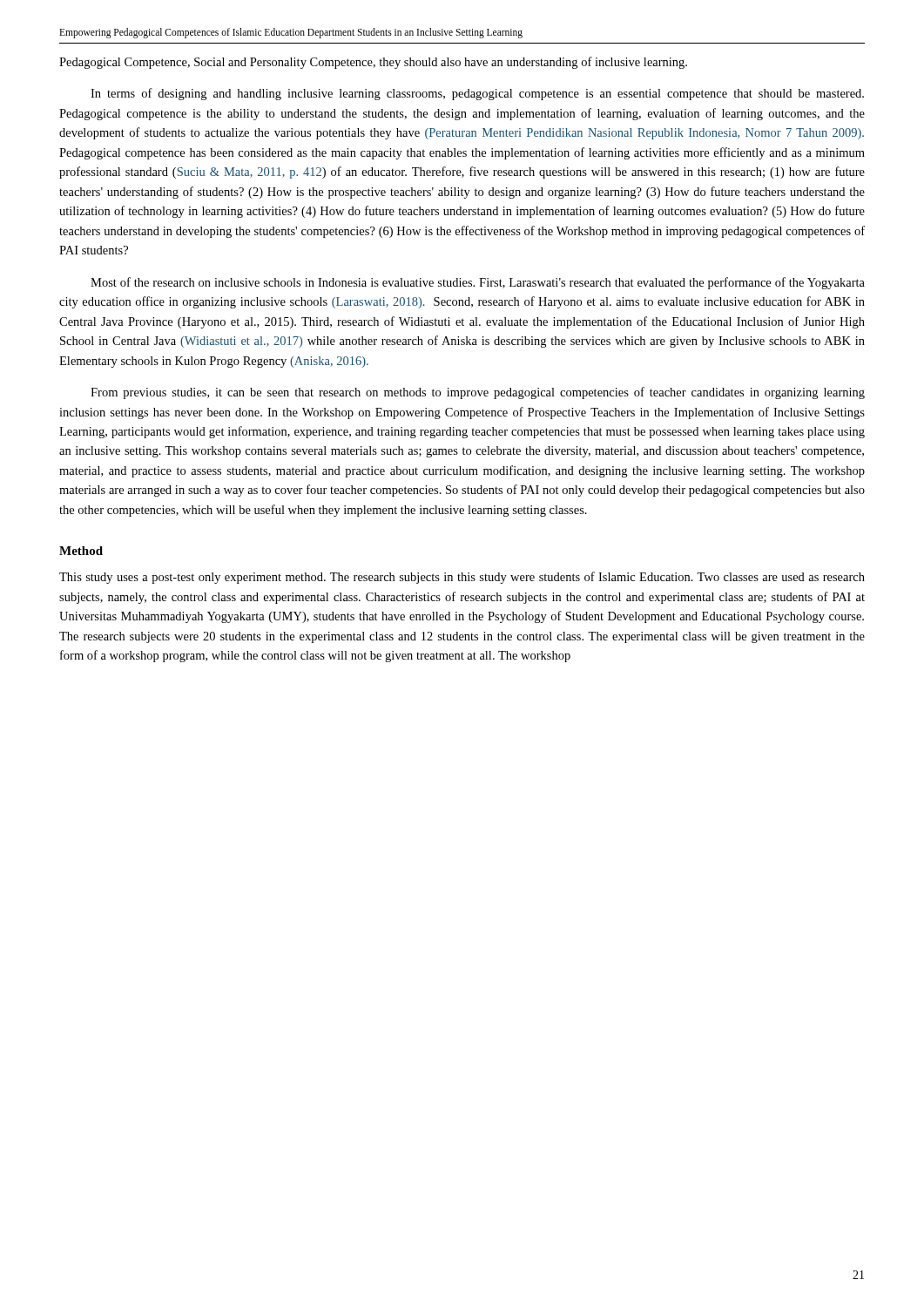Navigate to the block starting "Most of the research on inclusive schools"
The width and height of the screenshot is (924, 1307).
(462, 321)
